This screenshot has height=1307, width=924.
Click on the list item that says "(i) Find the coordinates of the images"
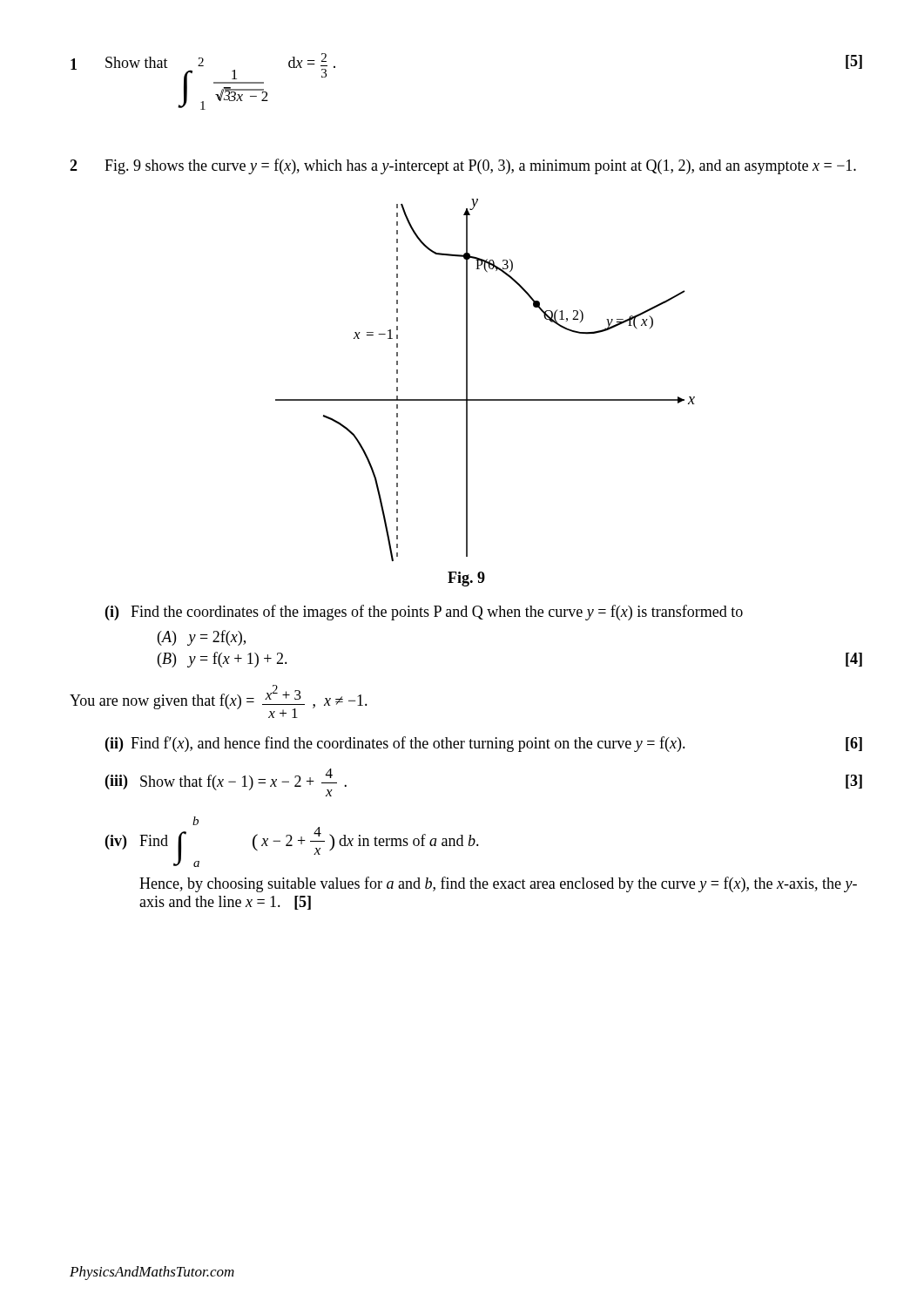tap(484, 612)
